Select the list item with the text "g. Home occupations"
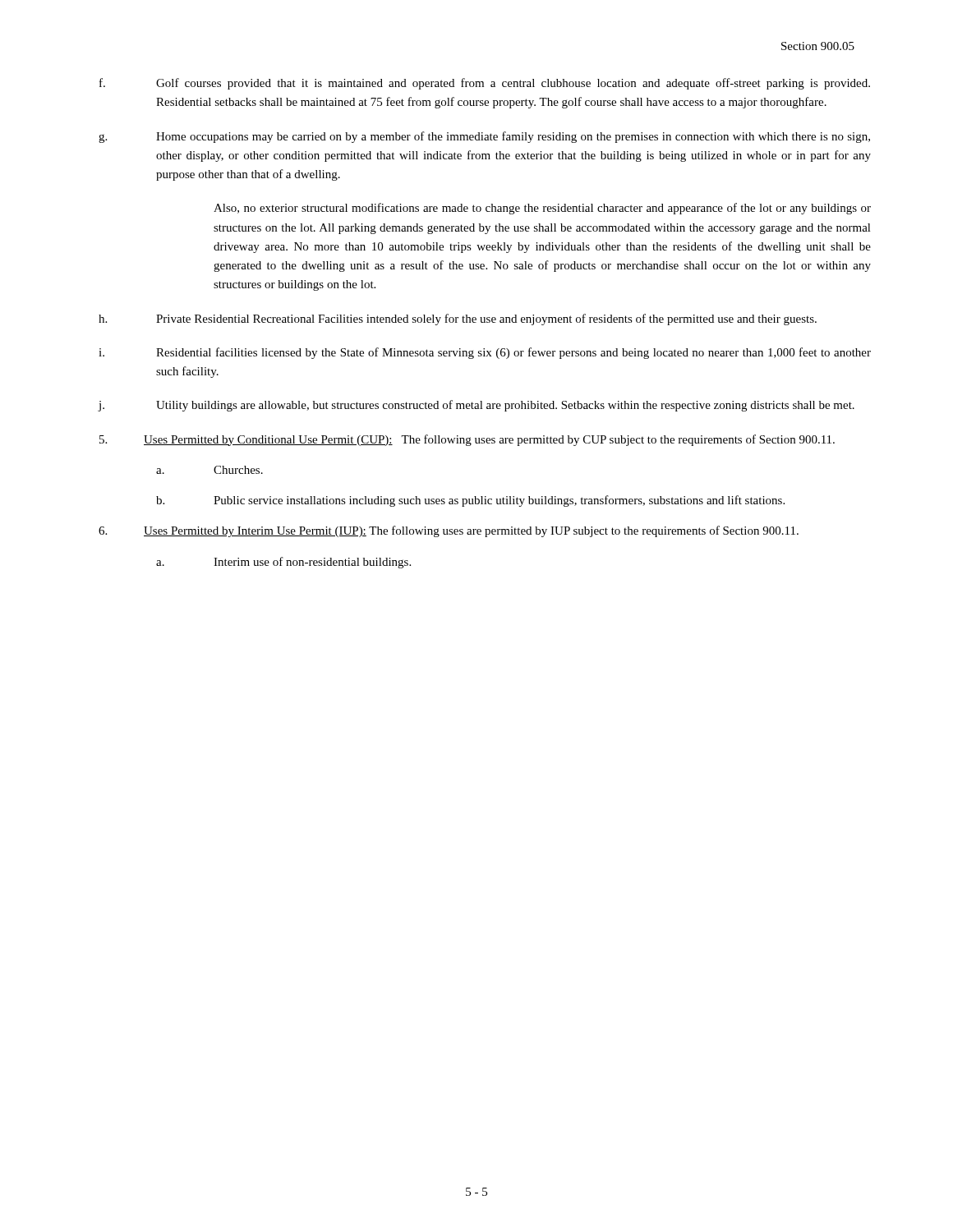953x1232 pixels. (485, 156)
